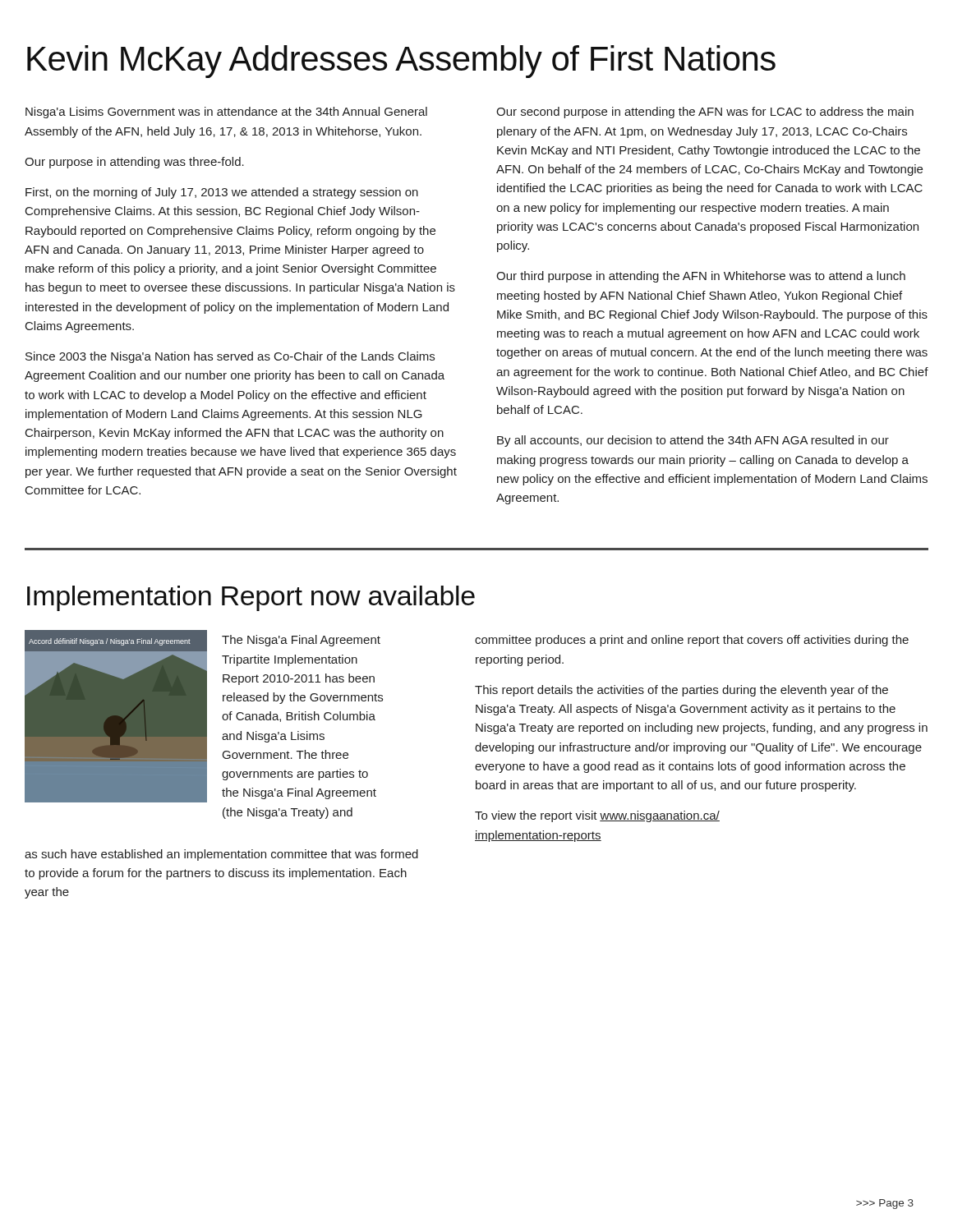
Task: Click on the text block that reads "Accord définitif Nisga'a /"
Action: coord(476,771)
